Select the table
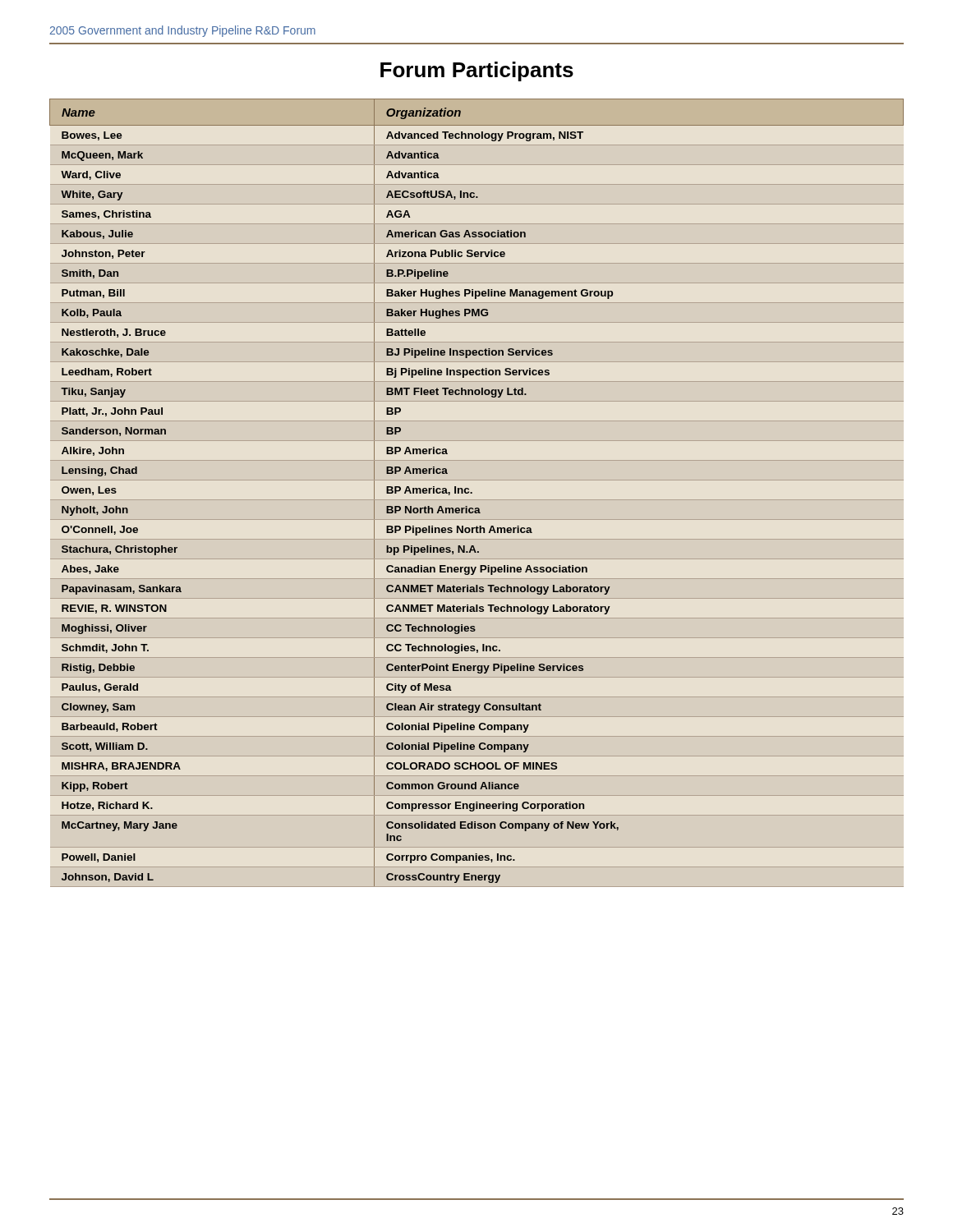This screenshot has width=953, height=1232. [x=476, y=641]
